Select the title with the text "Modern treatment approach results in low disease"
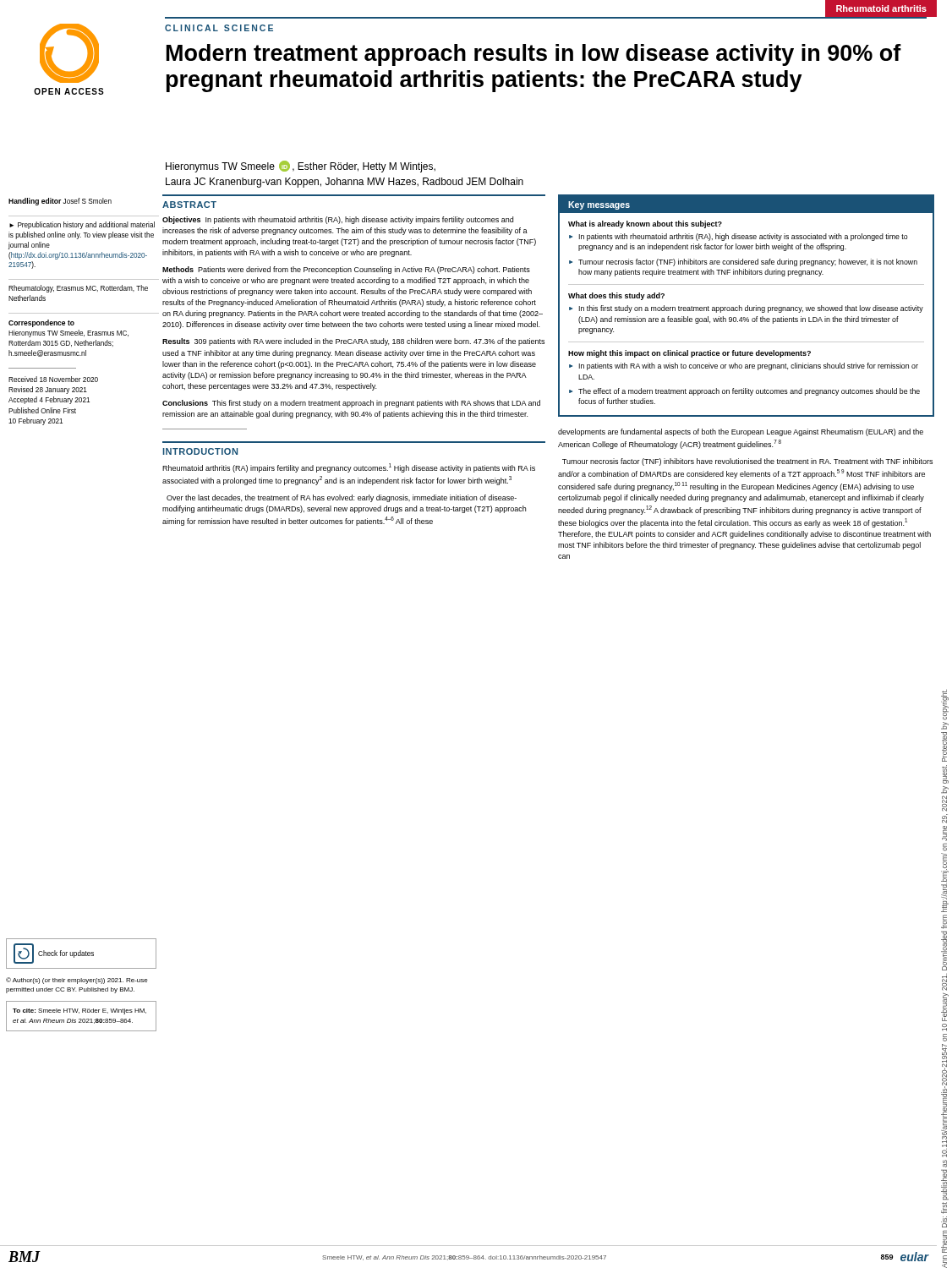 pos(533,66)
